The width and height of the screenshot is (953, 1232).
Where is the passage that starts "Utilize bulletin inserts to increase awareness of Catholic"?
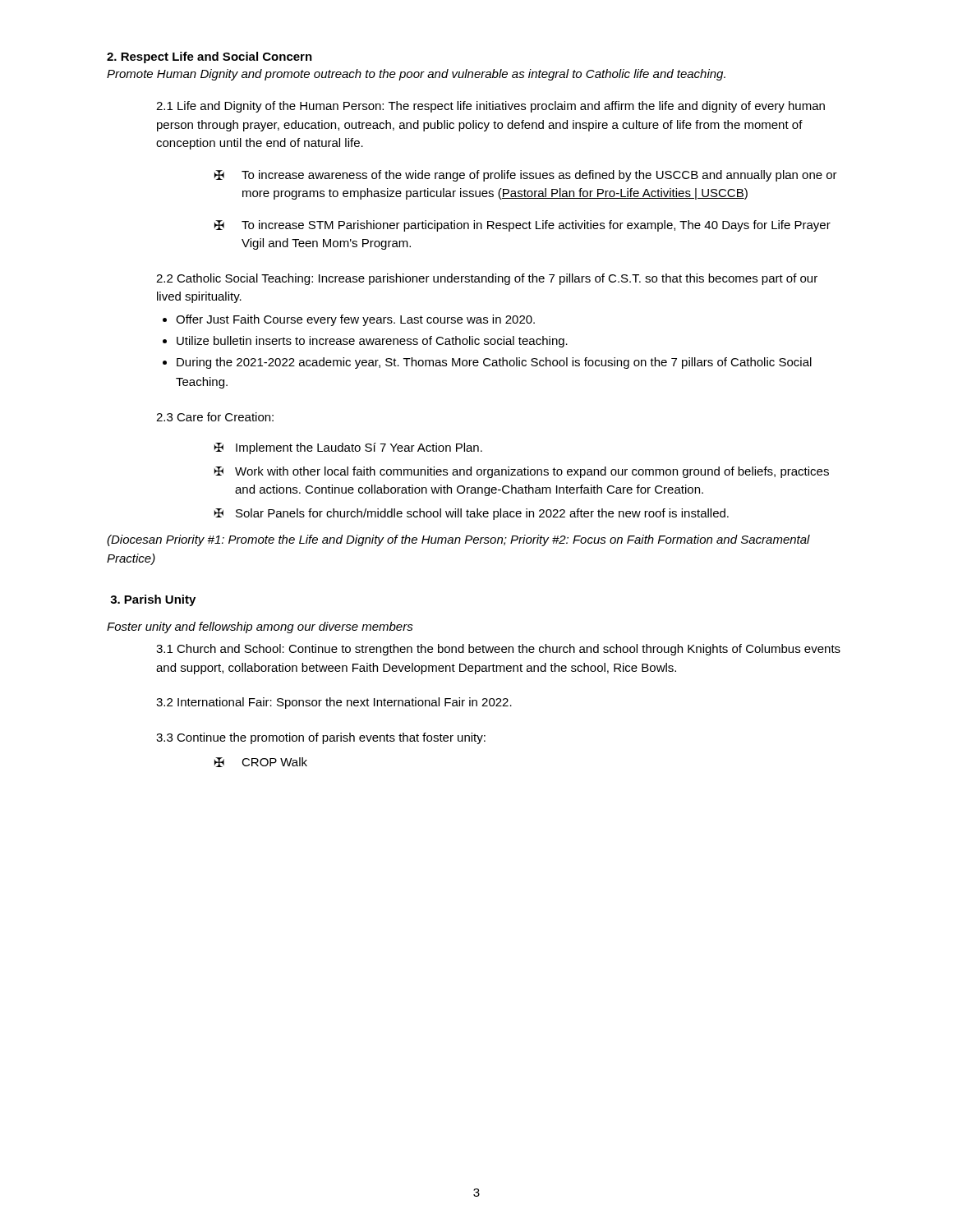[372, 340]
